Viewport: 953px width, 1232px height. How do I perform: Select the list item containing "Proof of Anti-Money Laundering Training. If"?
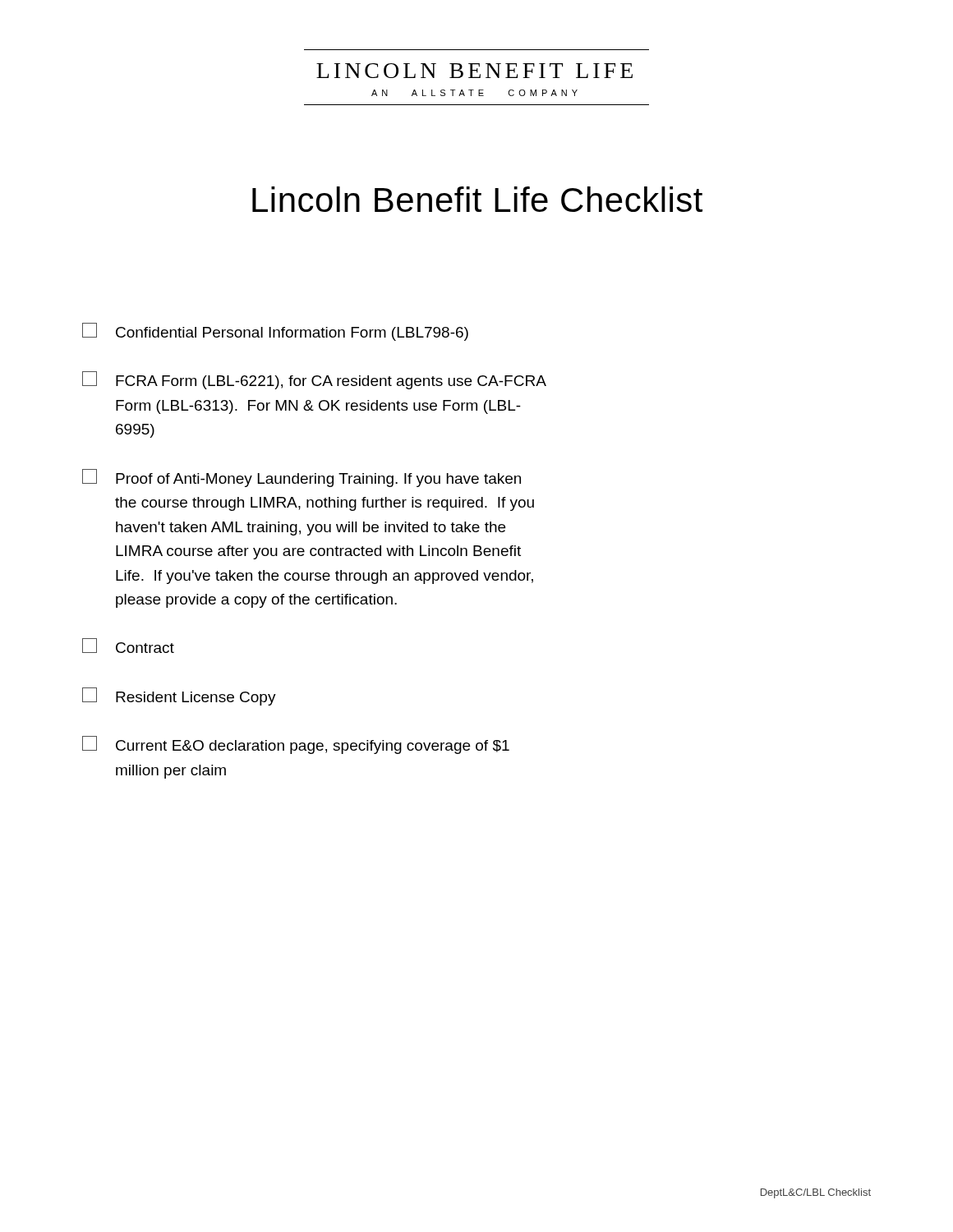click(x=309, y=539)
